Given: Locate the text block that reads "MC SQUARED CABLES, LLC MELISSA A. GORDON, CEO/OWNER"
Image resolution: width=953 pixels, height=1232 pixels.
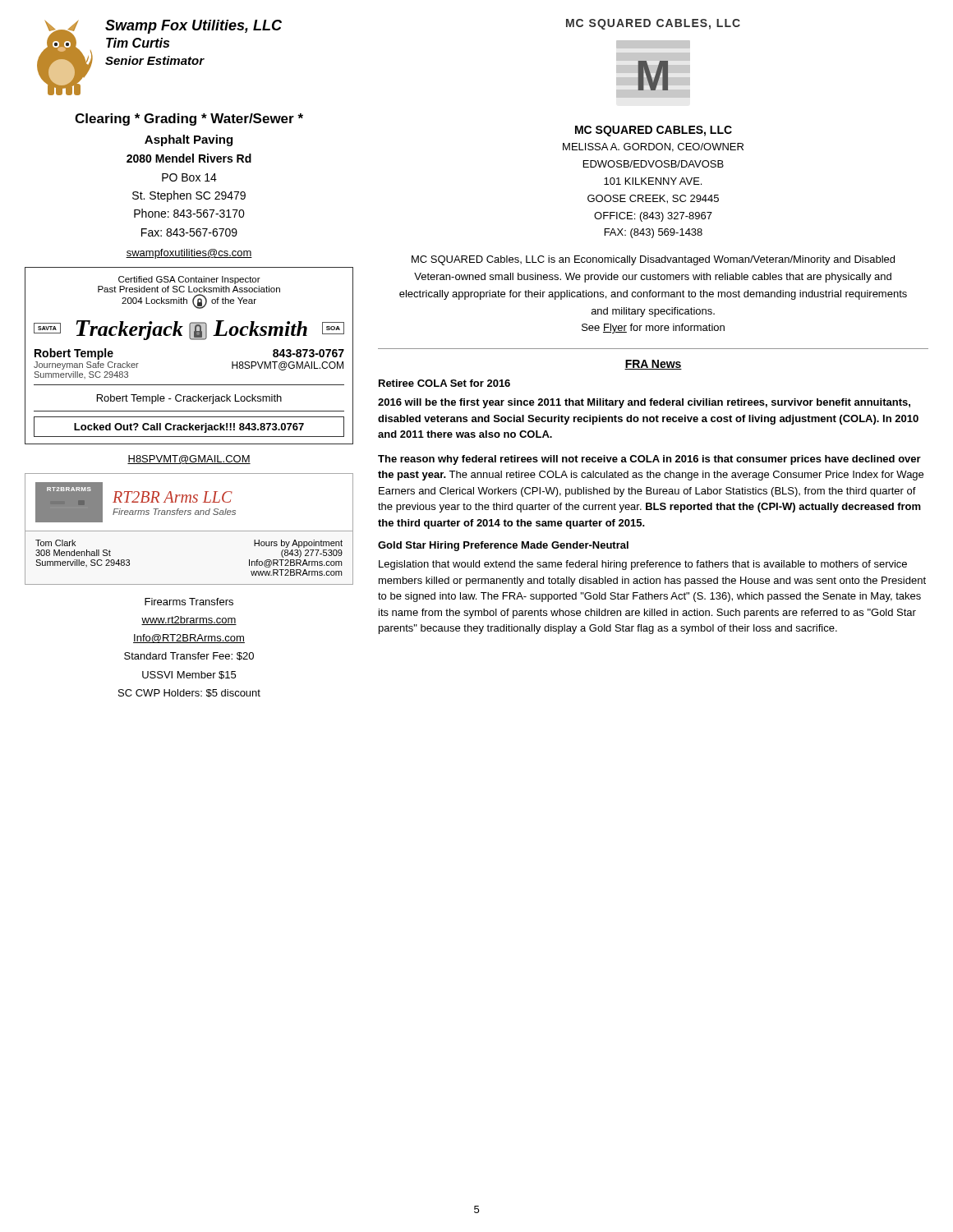Looking at the screenshot, I should pos(653,181).
